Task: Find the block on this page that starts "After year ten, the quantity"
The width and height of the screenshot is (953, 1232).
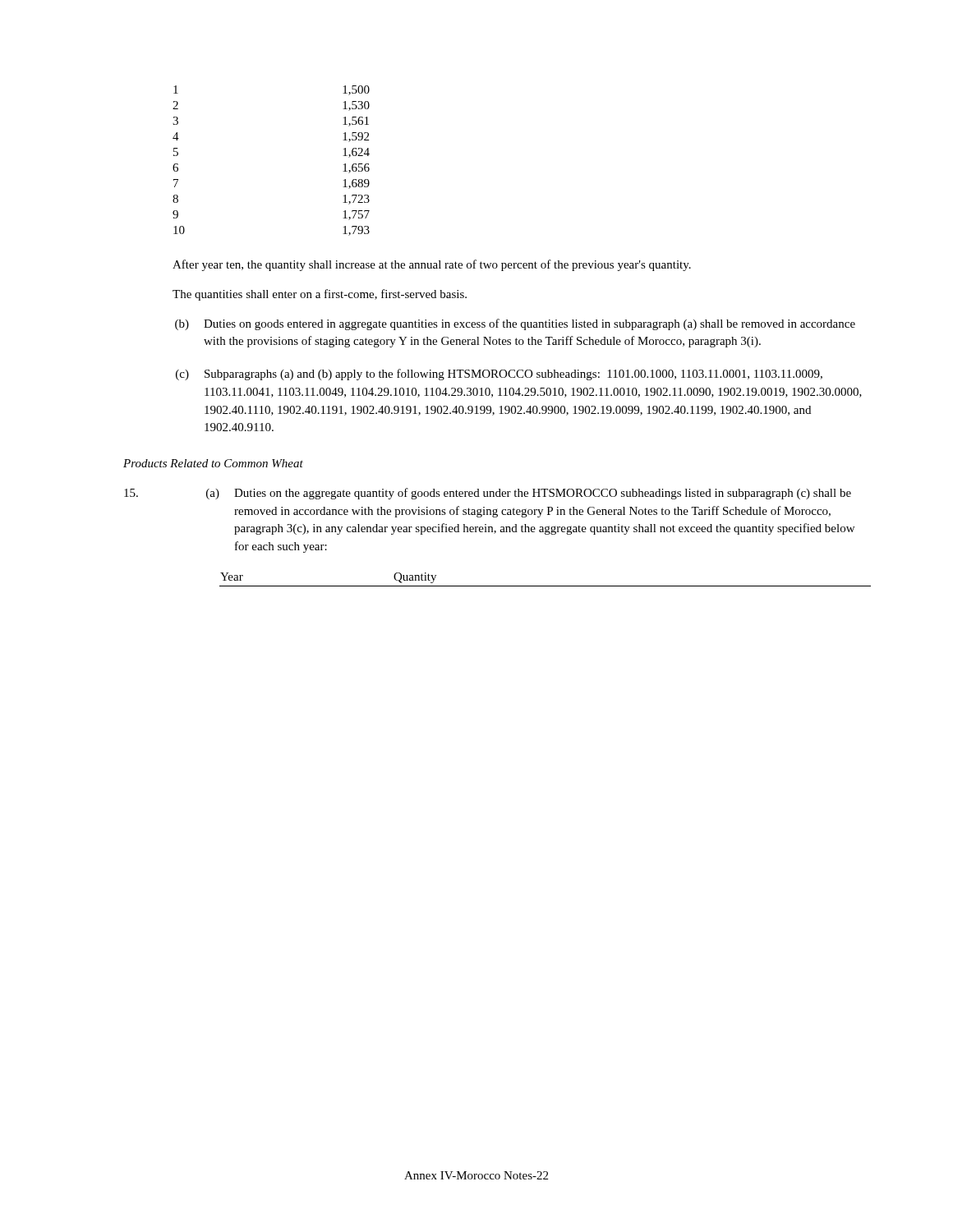Action: [x=432, y=264]
